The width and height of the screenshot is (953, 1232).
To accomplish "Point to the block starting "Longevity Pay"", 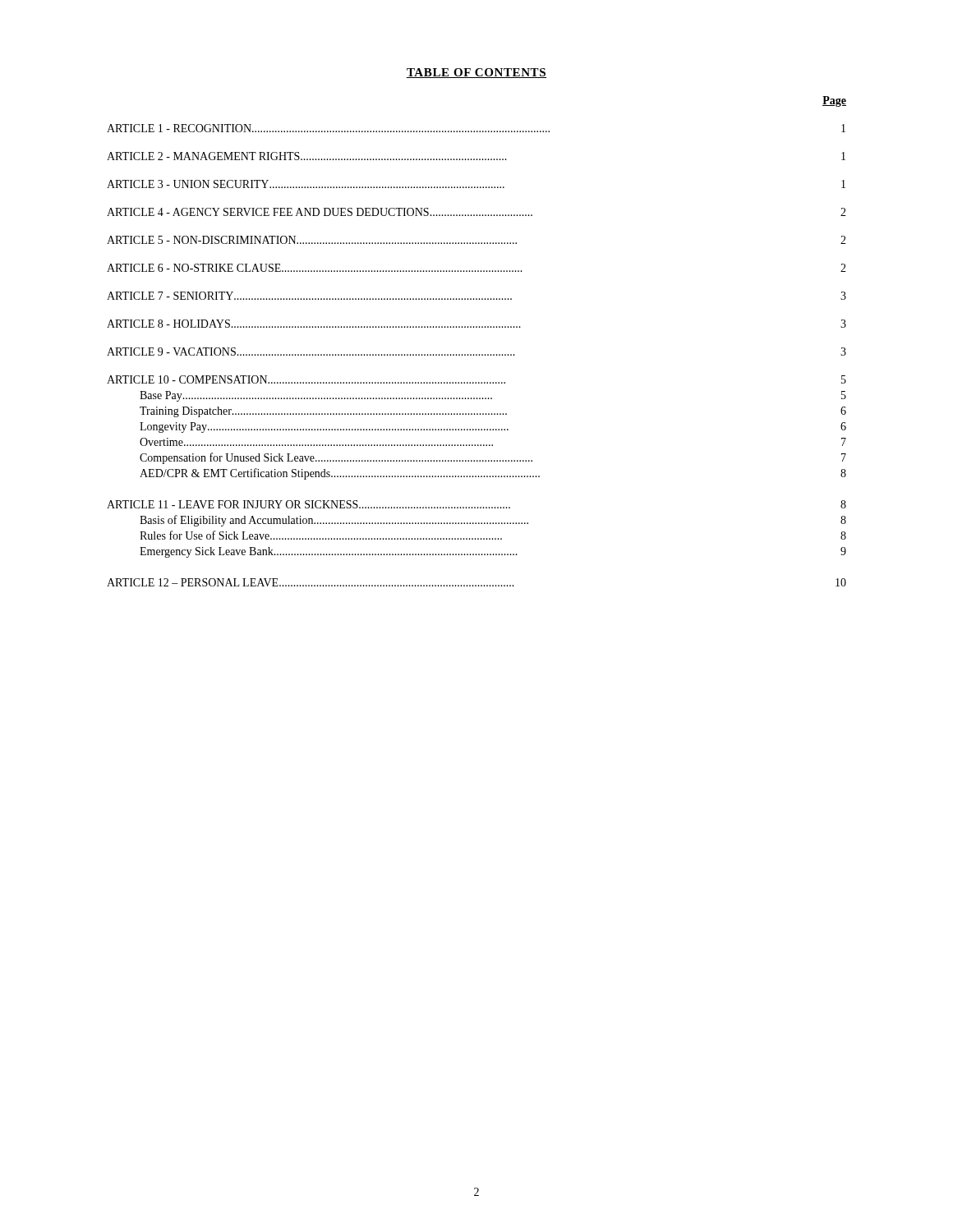I will 493,427.
